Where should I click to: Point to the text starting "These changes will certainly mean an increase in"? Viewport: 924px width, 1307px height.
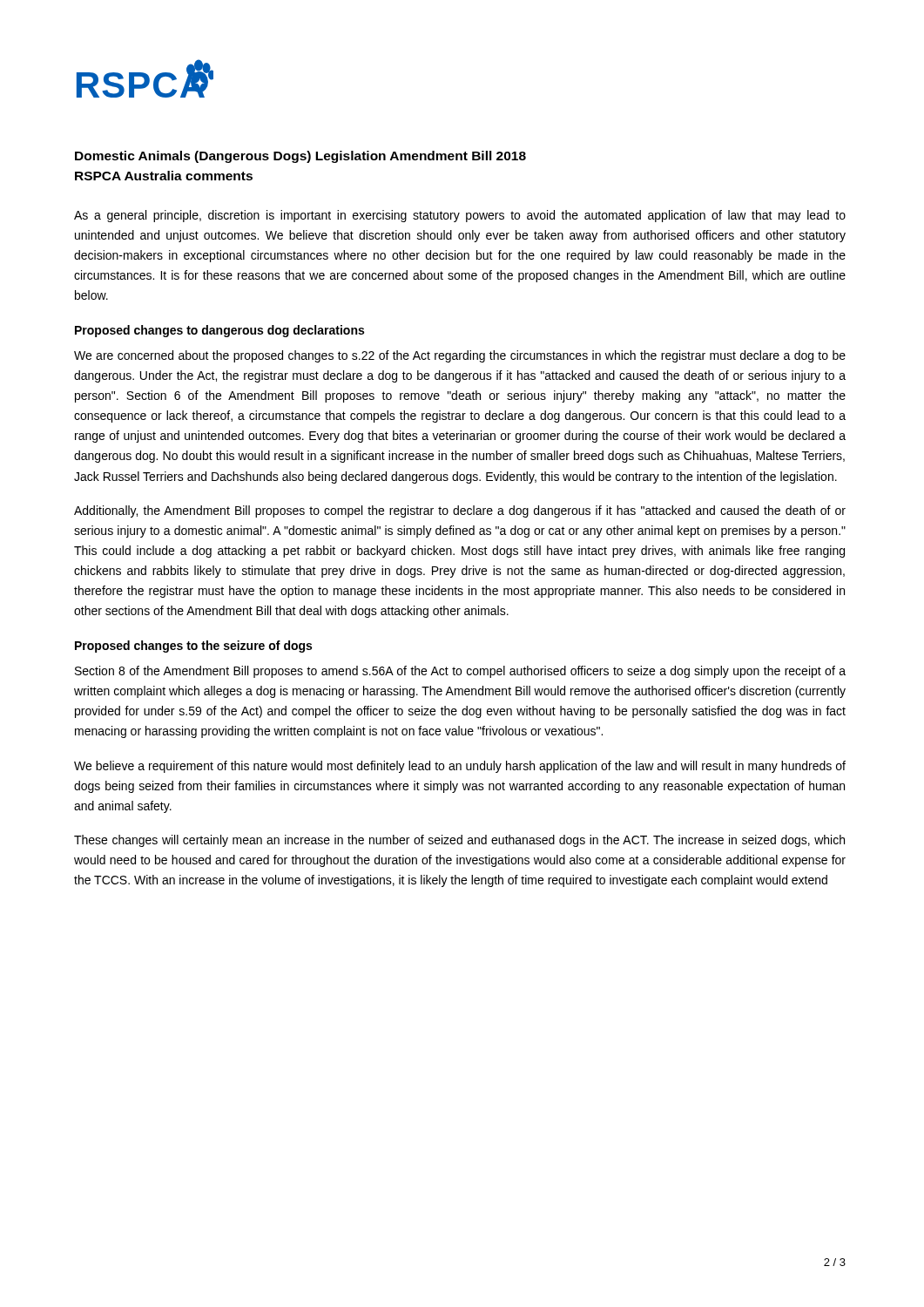tap(460, 860)
